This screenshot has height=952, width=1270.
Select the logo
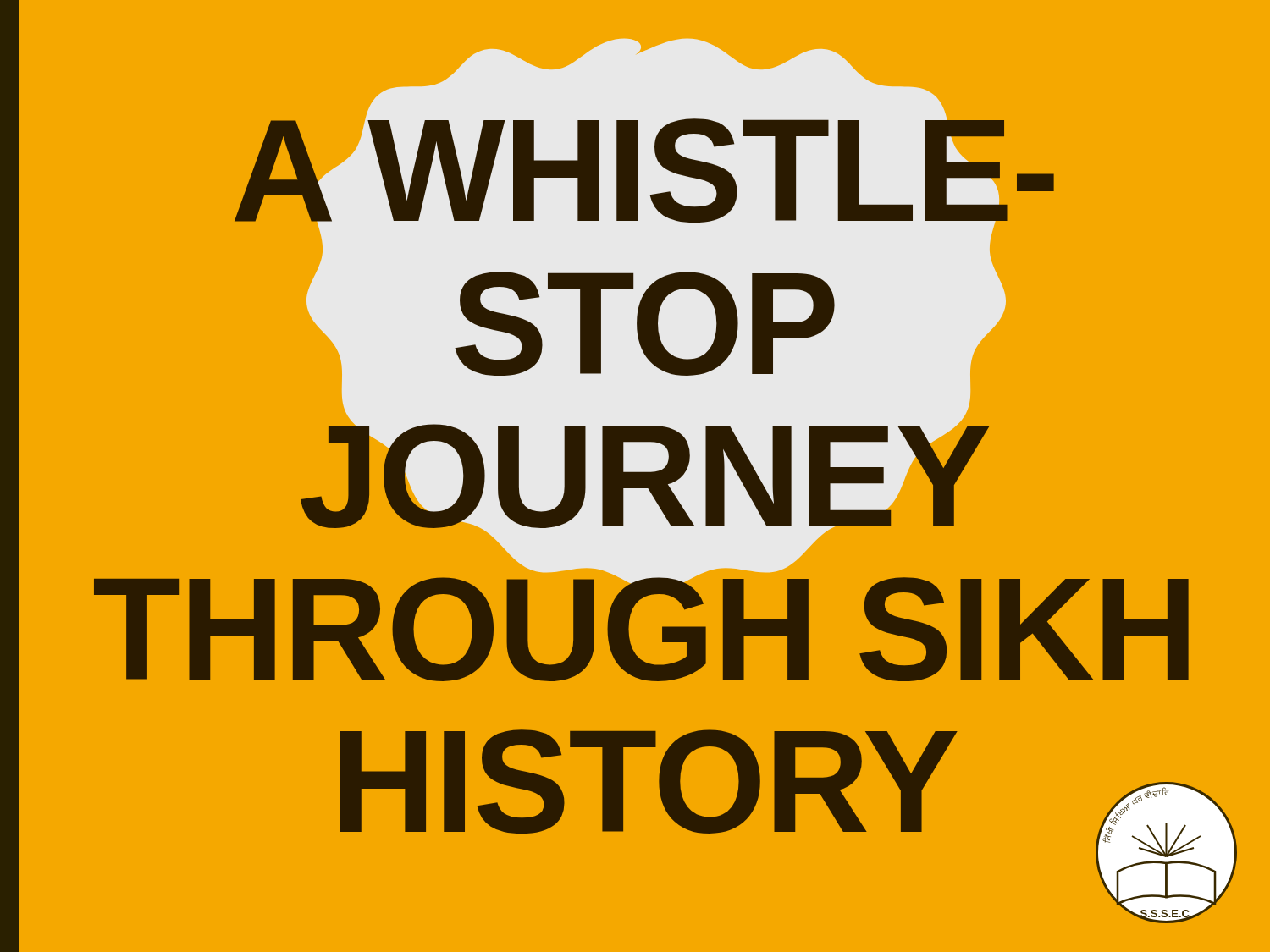(1166, 853)
